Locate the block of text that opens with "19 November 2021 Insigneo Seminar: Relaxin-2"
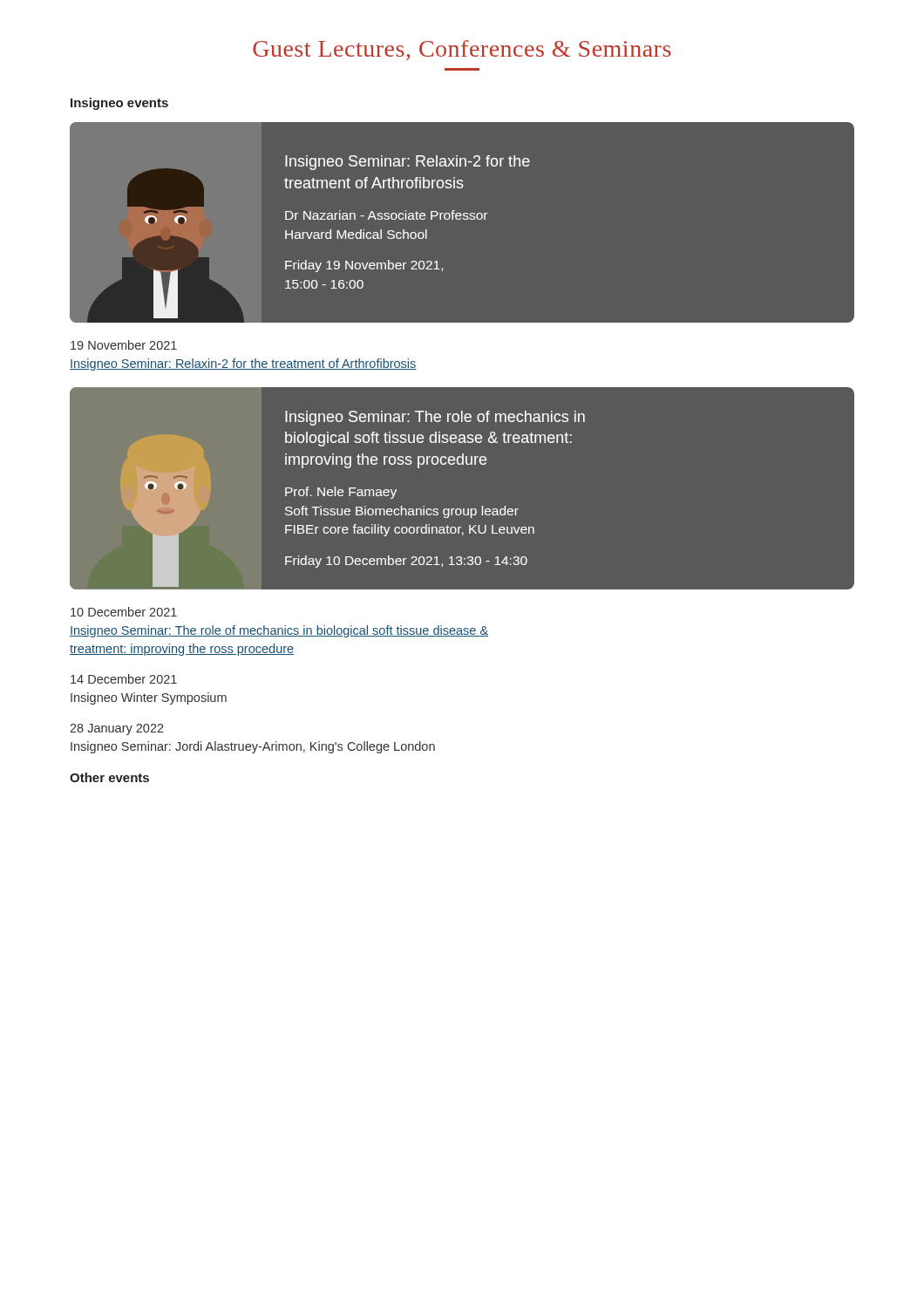This screenshot has height=1308, width=924. click(x=124, y=345)
